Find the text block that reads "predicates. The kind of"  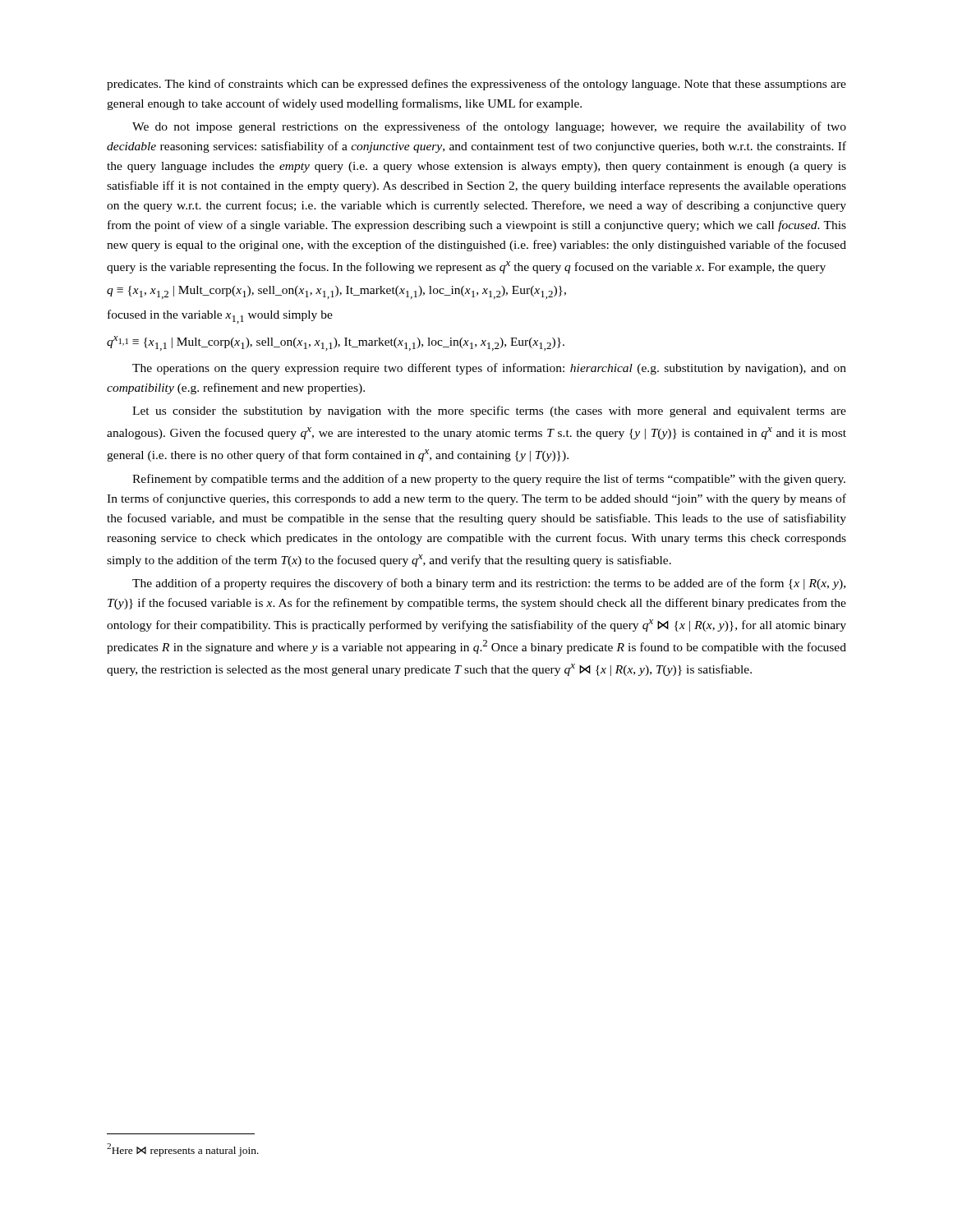click(x=476, y=93)
